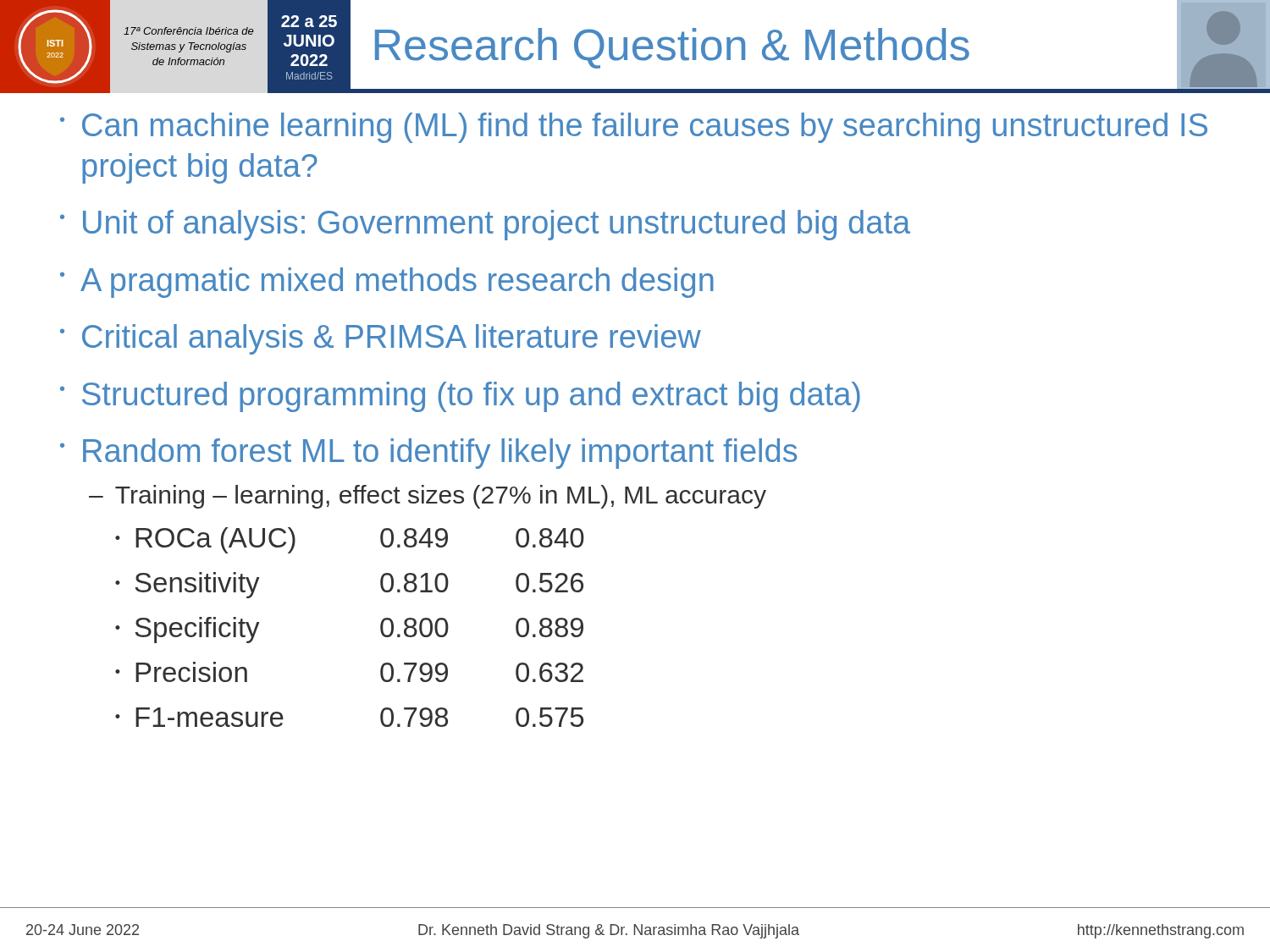
Task: Select the list item containing "• Unit of analysis: Government"
Action: pos(485,223)
